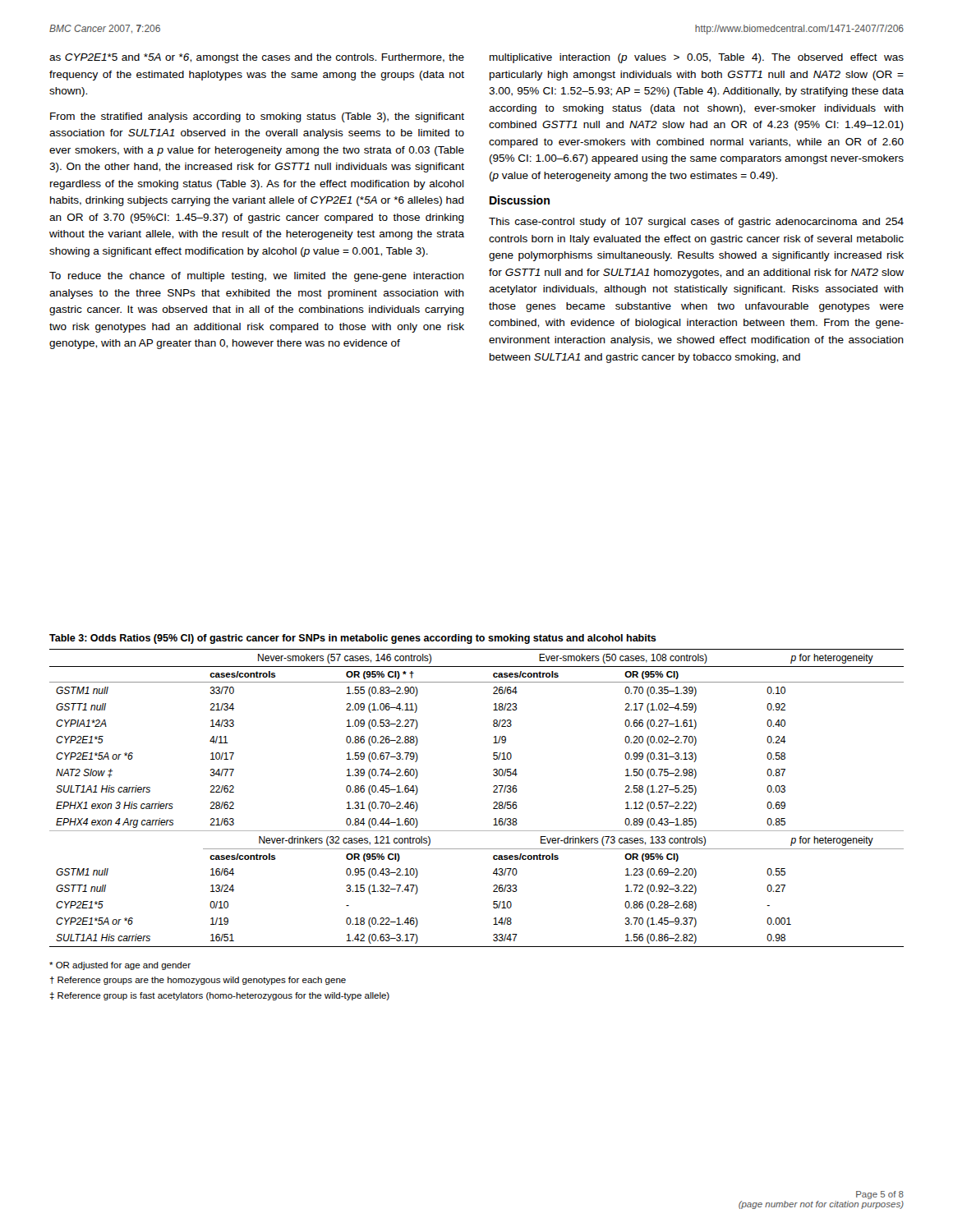Find the text block with the text "multiplicative interaction (p values >"
953x1232 pixels.
(x=696, y=117)
